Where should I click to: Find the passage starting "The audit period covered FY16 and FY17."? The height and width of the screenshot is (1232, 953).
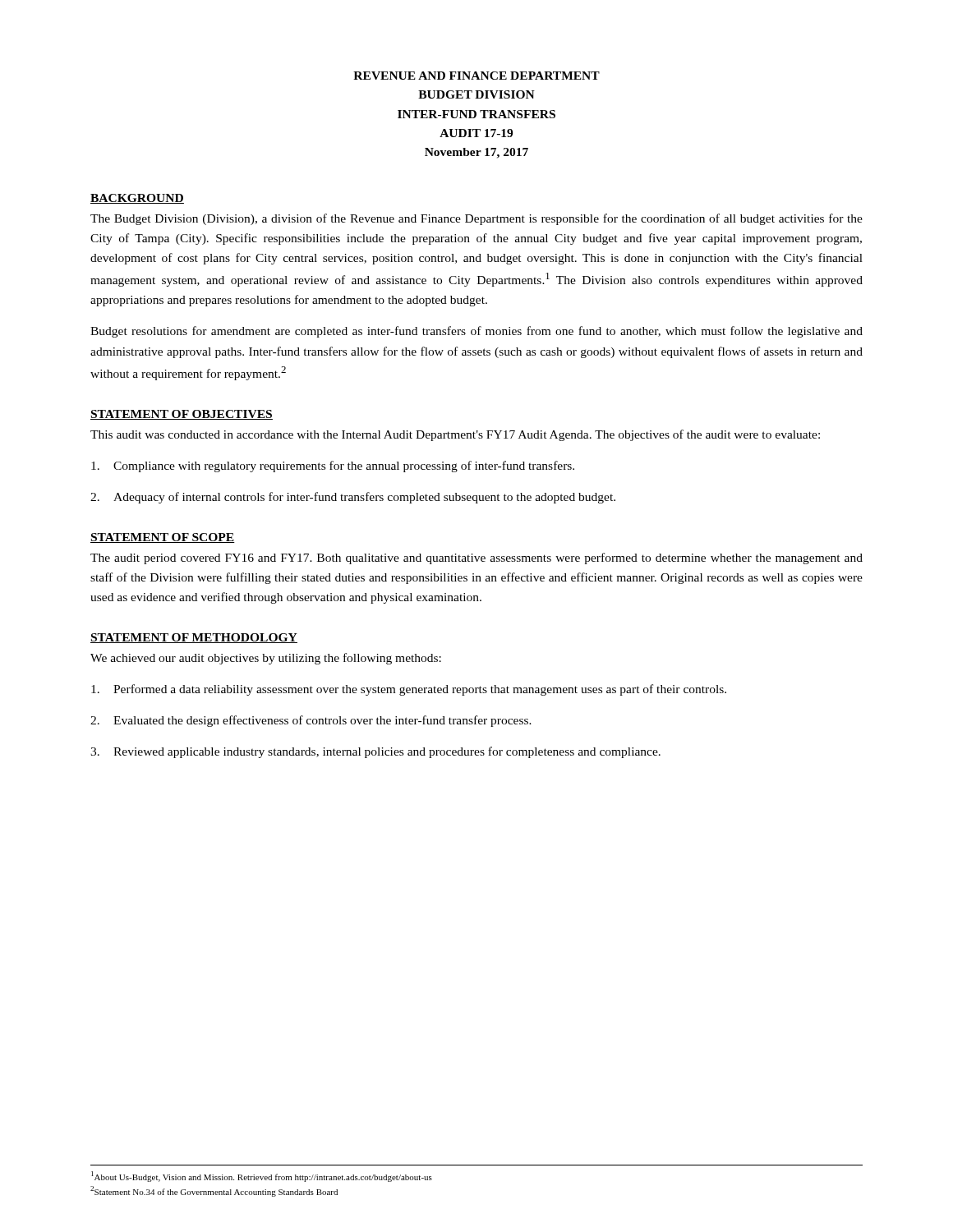click(x=476, y=577)
